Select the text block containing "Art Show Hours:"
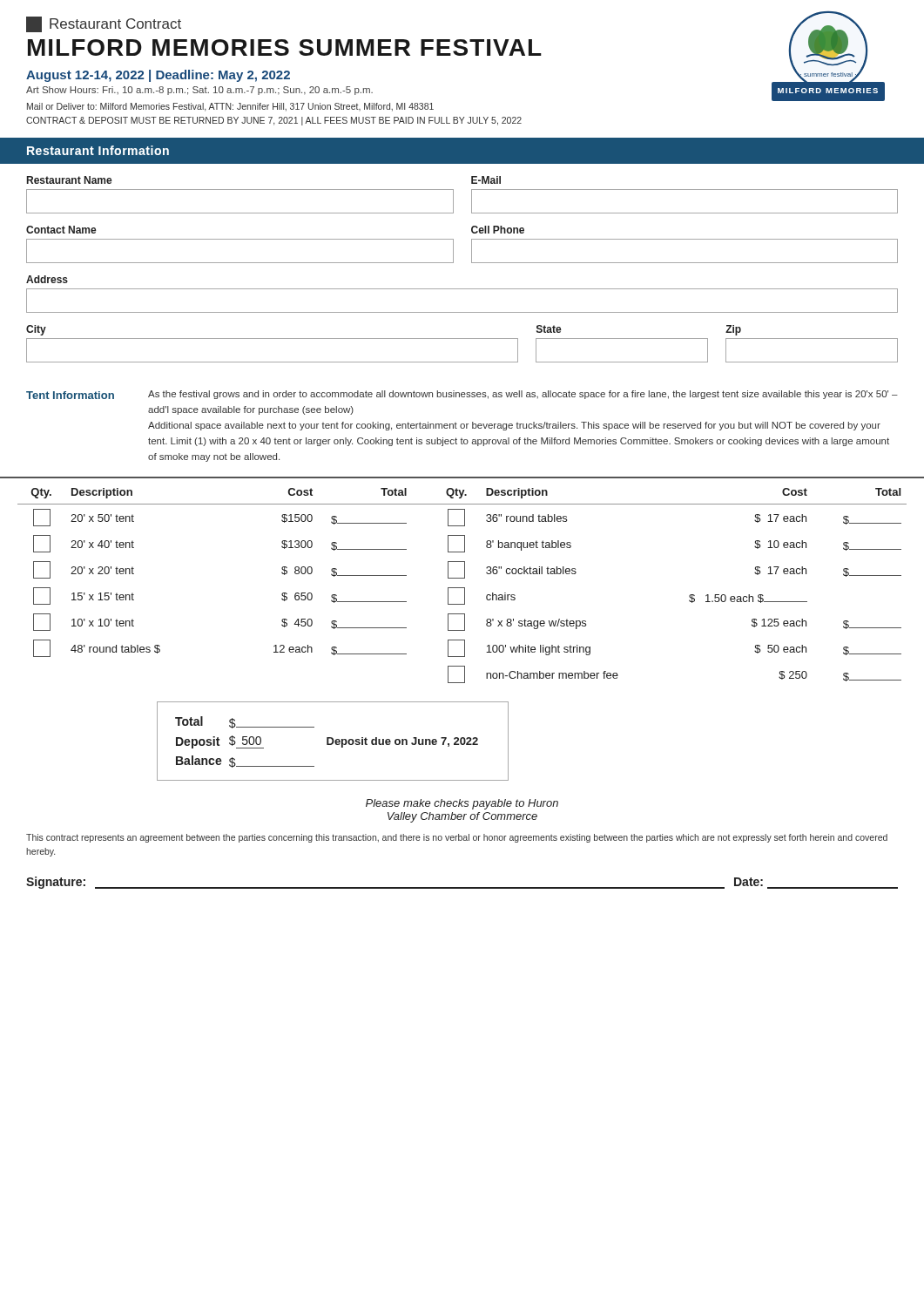This screenshot has height=1307, width=924. click(200, 90)
